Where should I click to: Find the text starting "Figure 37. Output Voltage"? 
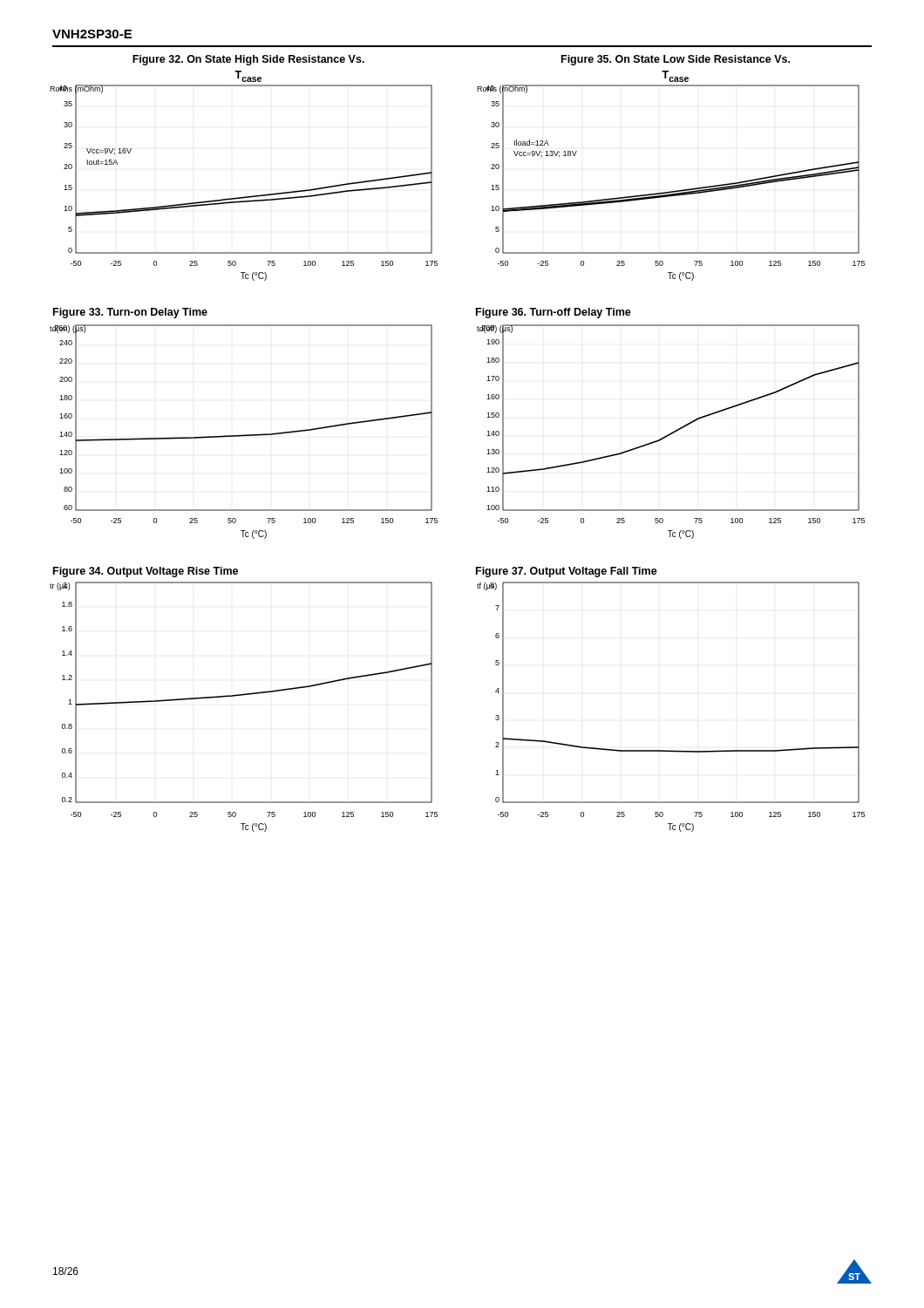click(566, 571)
